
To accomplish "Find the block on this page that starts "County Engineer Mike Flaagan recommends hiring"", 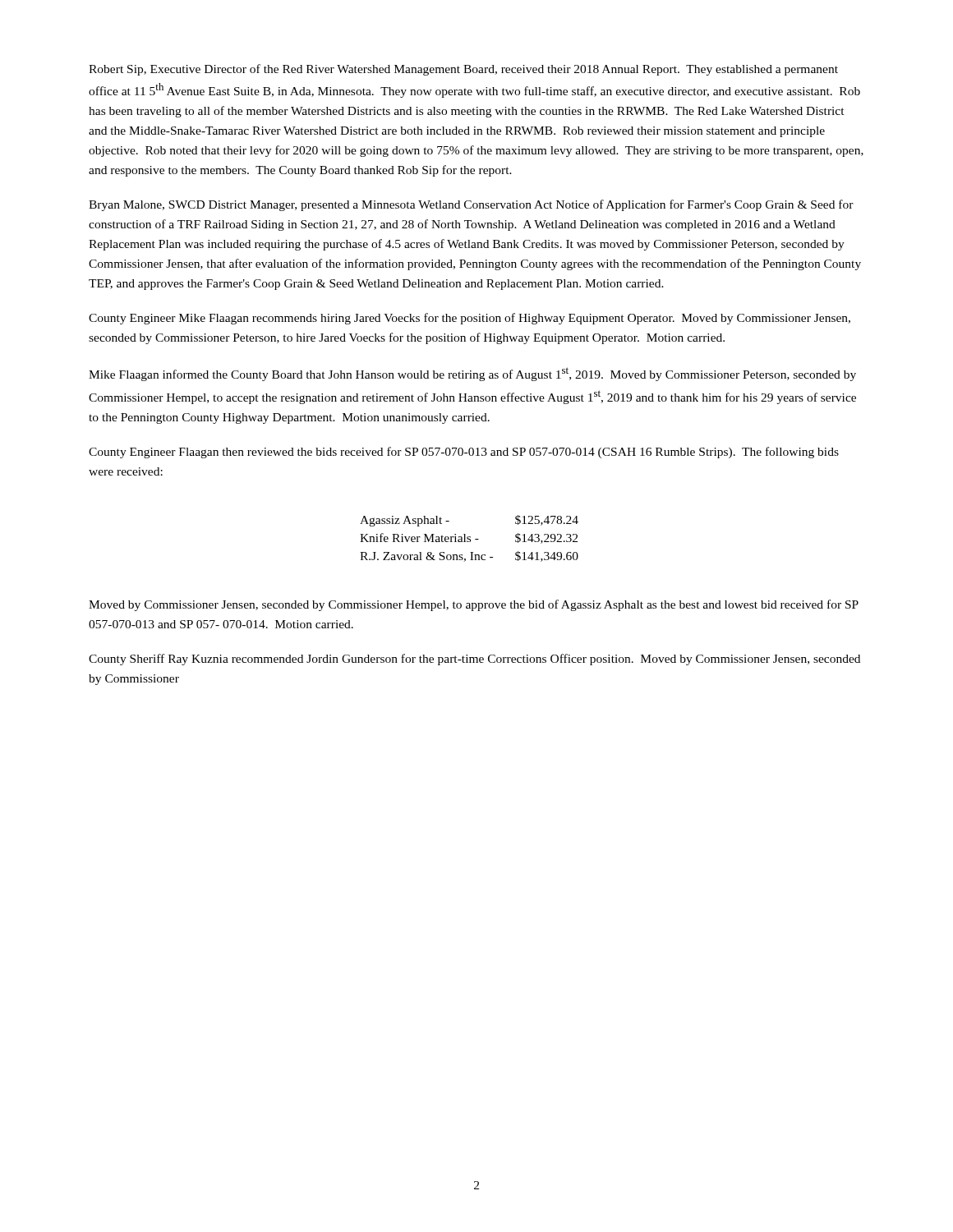I will tap(470, 328).
